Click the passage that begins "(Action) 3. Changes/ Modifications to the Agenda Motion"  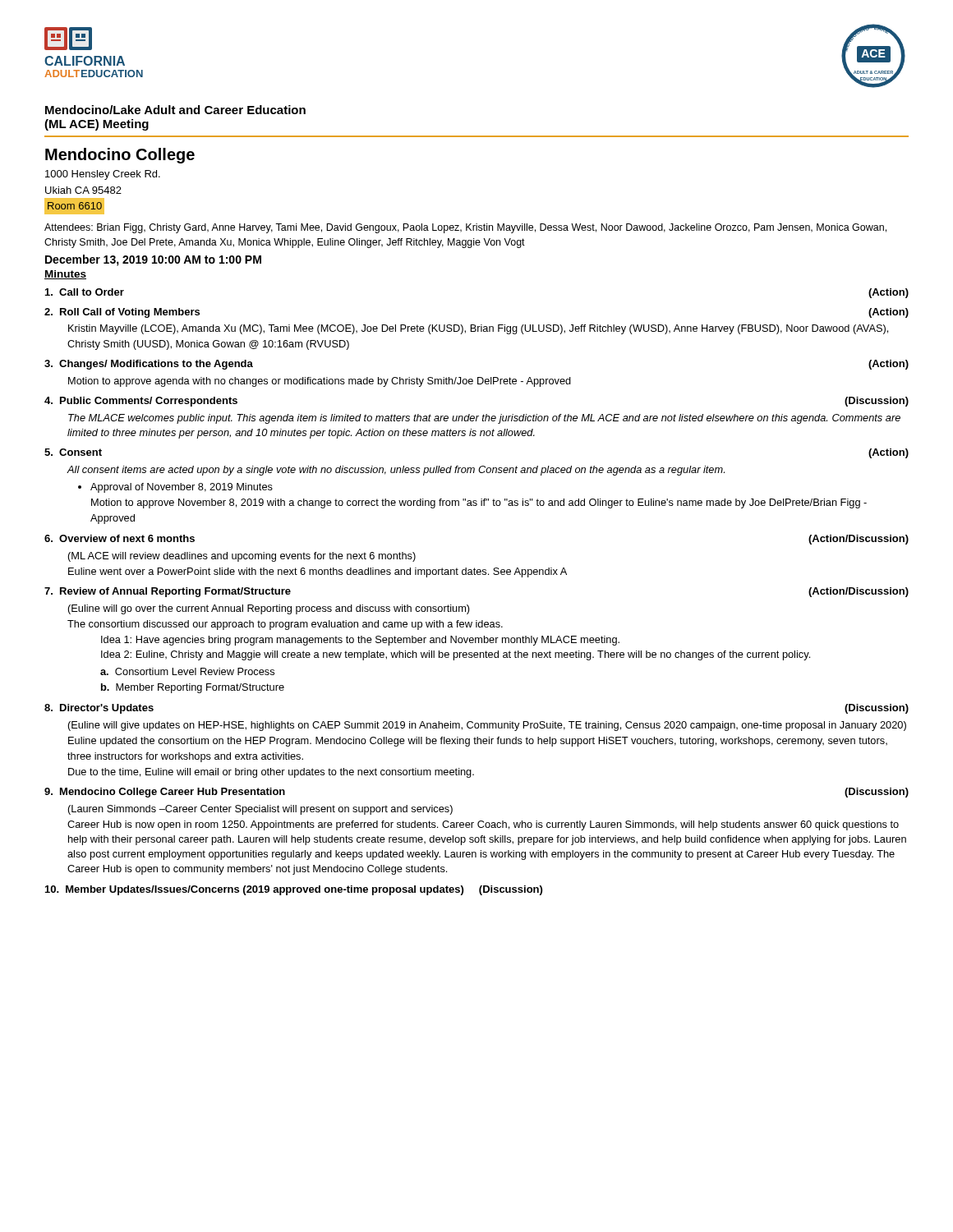[x=476, y=372]
